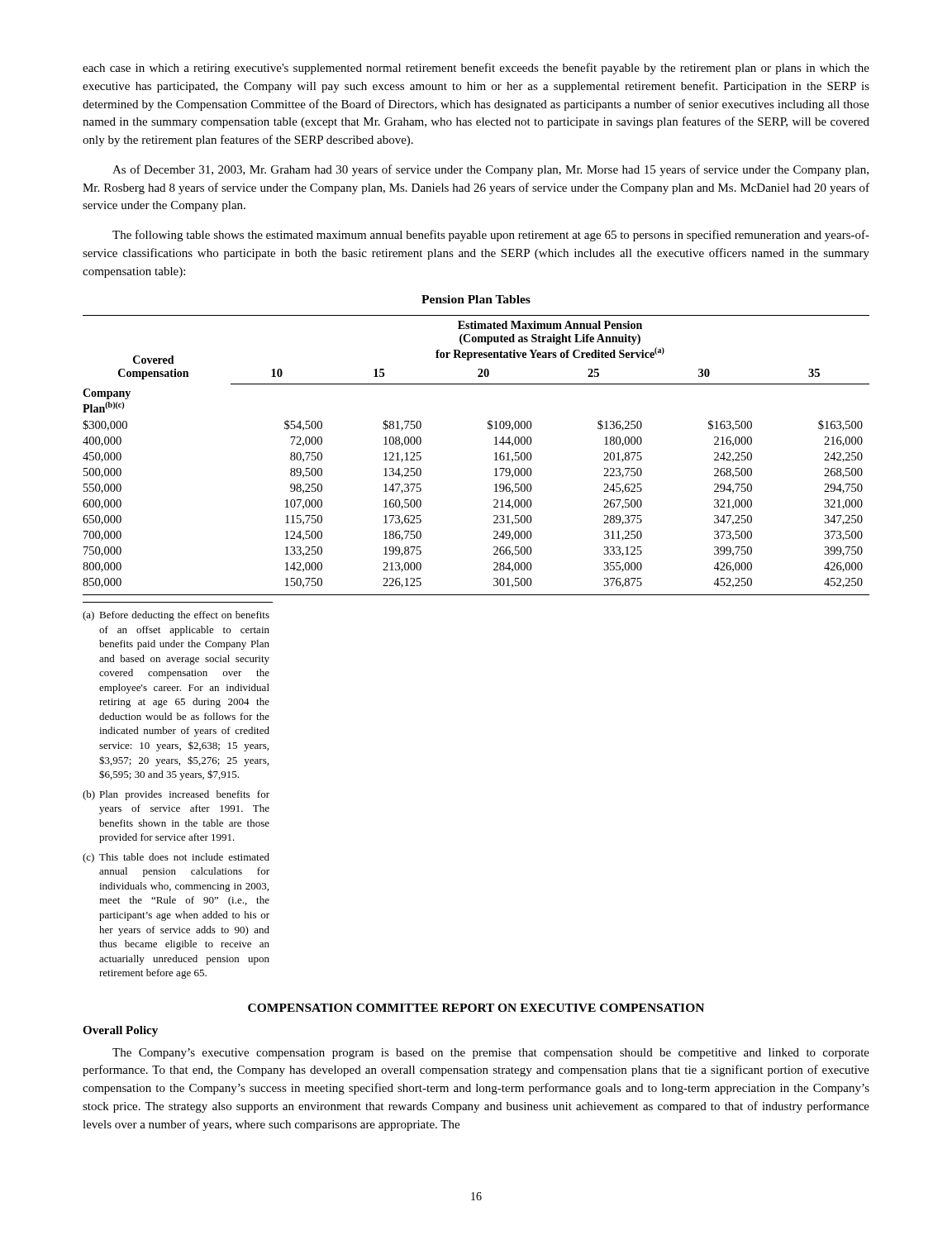
Task: Find the block on this page that starts "As of December 31, 2003, Mr. Graham had"
Action: (x=476, y=187)
